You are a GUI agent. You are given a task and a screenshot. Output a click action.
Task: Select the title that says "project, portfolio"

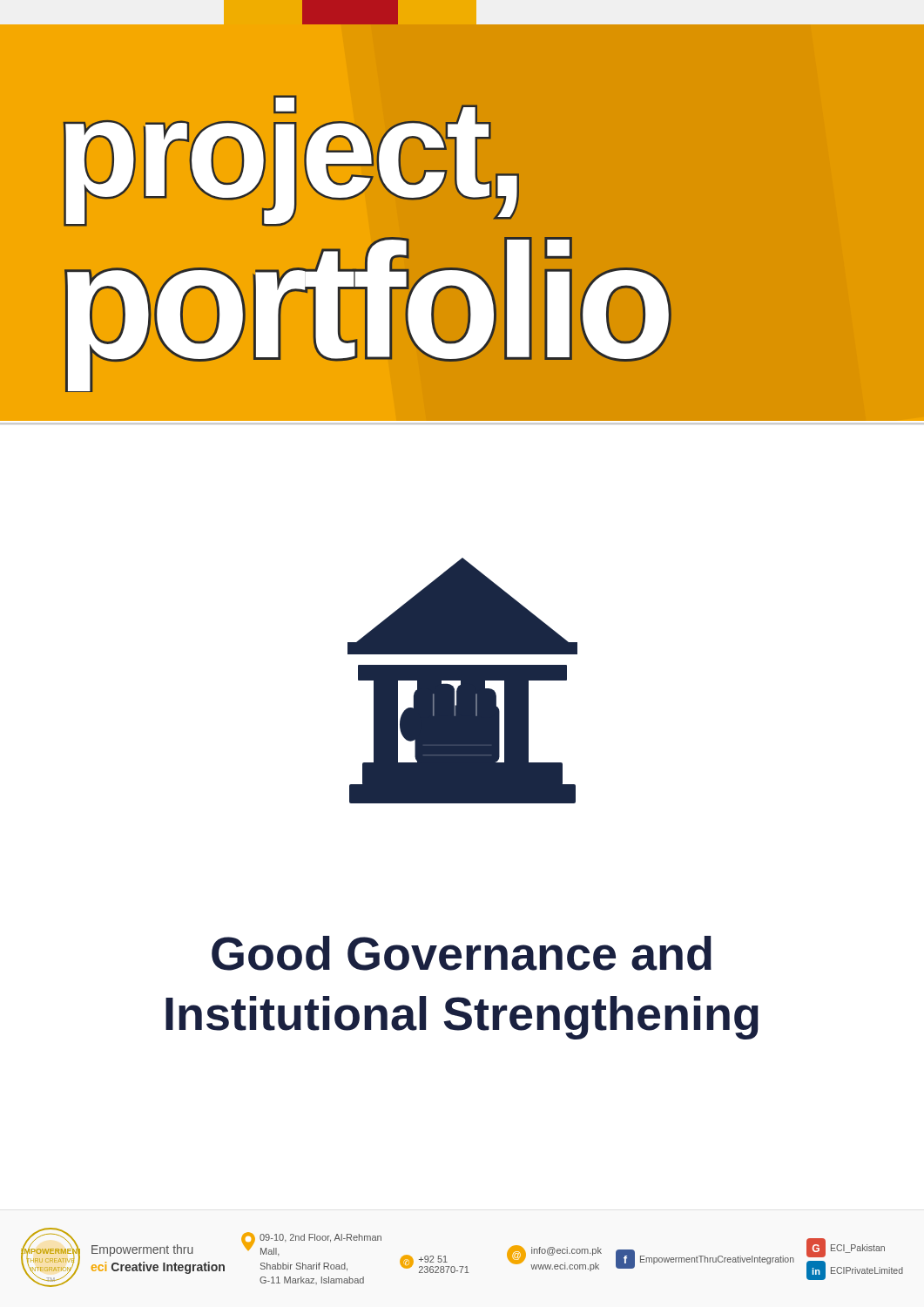[440, 227]
